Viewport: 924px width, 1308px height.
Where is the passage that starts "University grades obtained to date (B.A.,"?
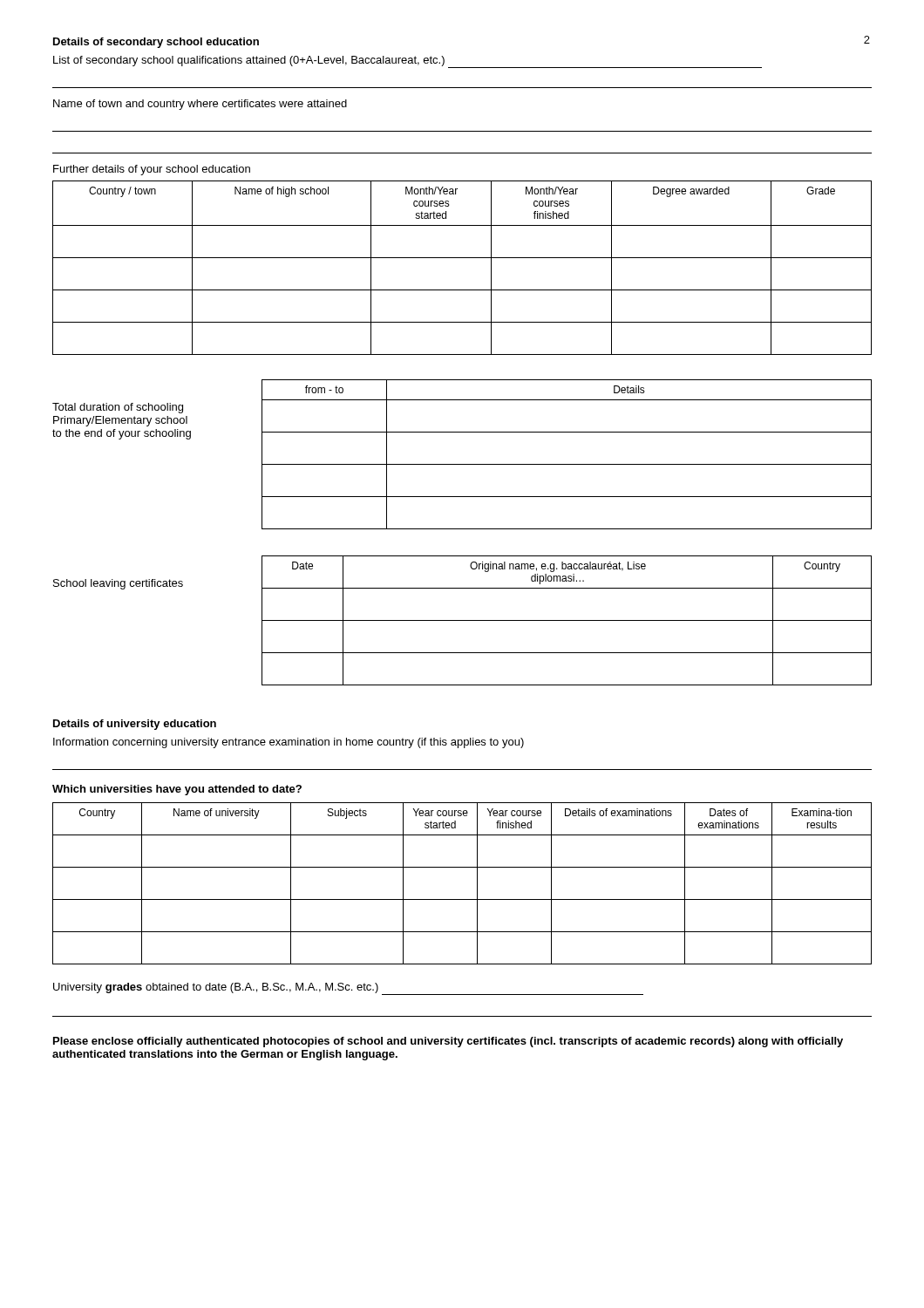coord(348,988)
